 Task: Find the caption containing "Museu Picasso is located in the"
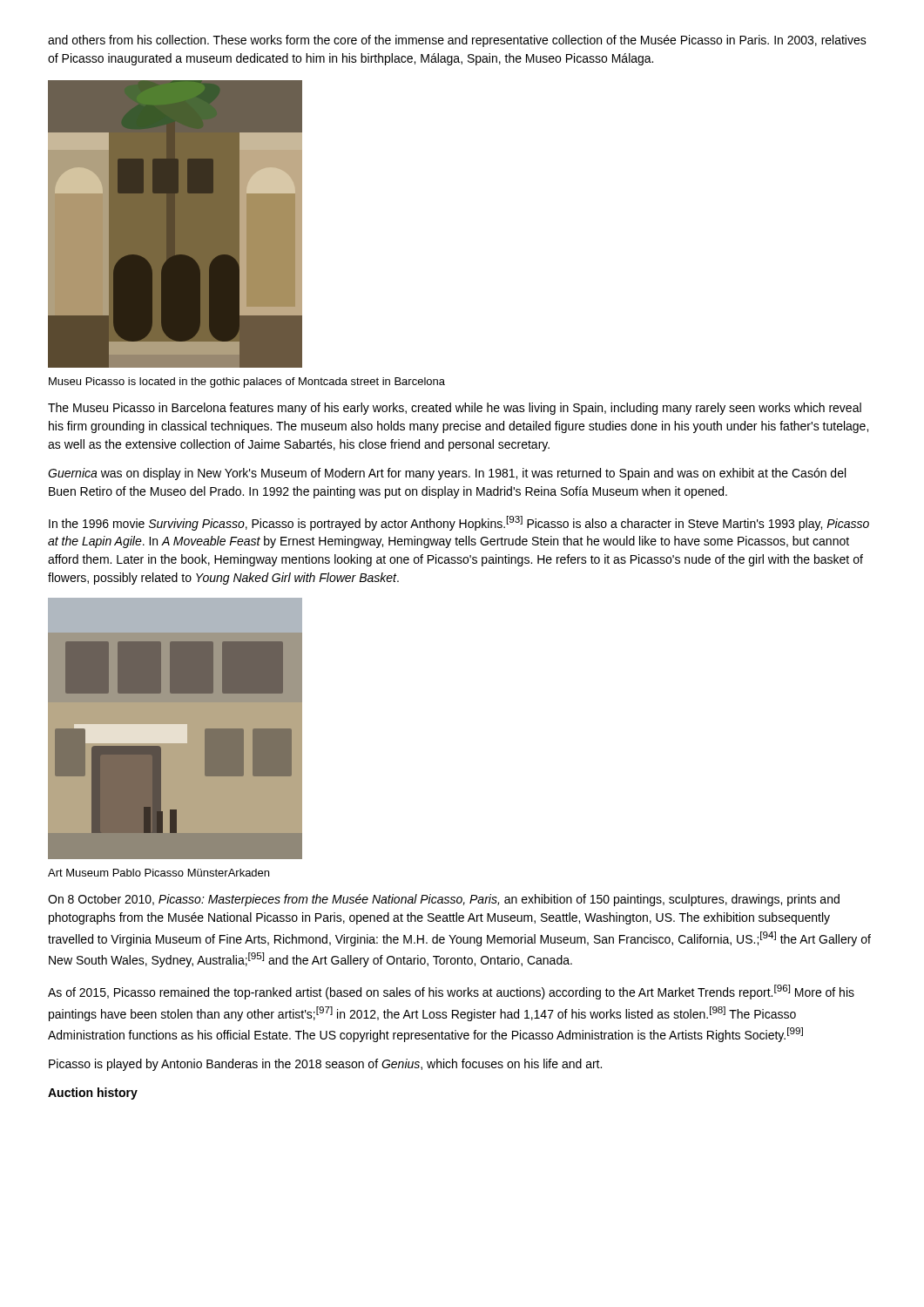tap(246, 381)
